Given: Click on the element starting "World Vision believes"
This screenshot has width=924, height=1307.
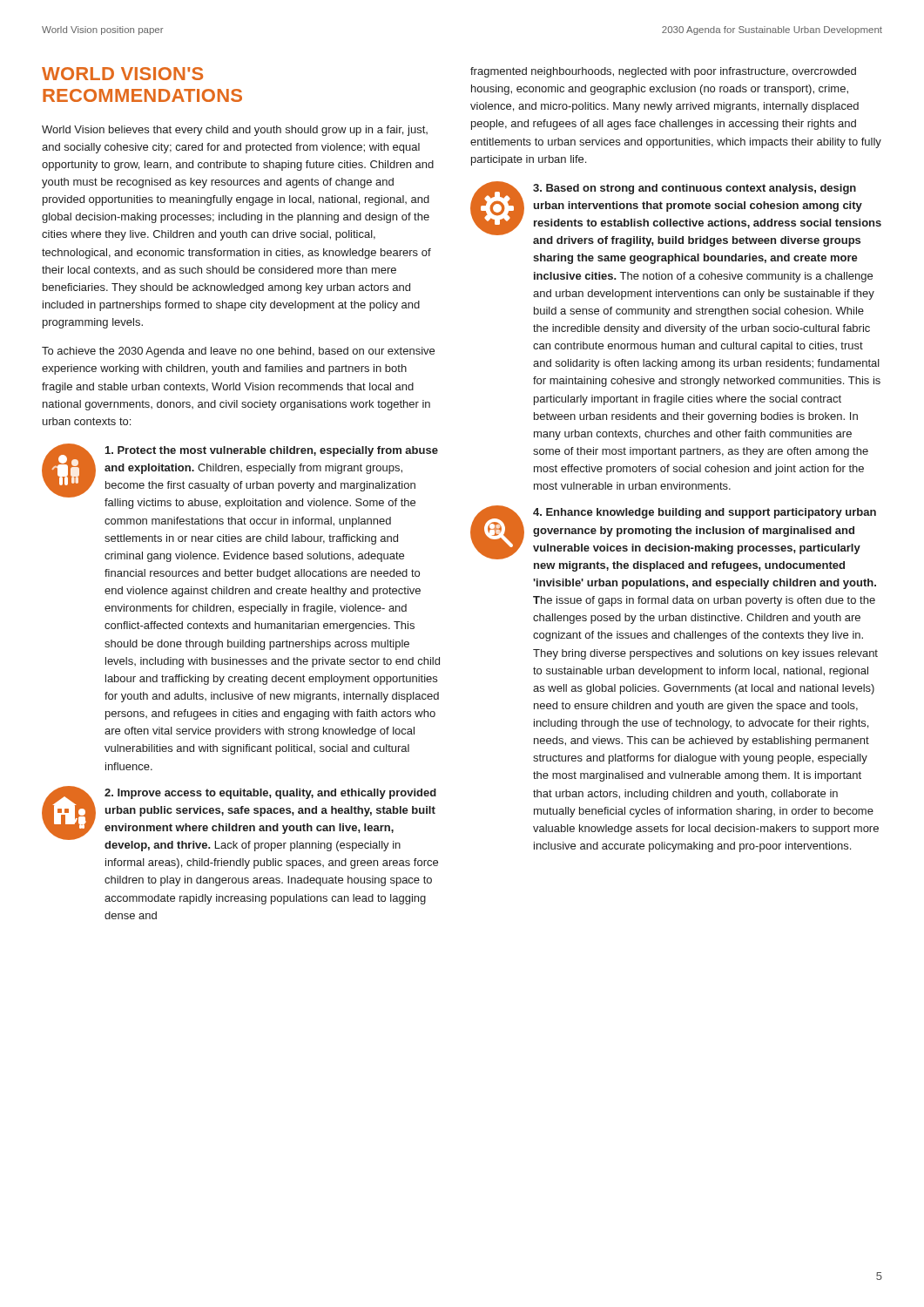Looking at the screenshot, I should (238, 226).
